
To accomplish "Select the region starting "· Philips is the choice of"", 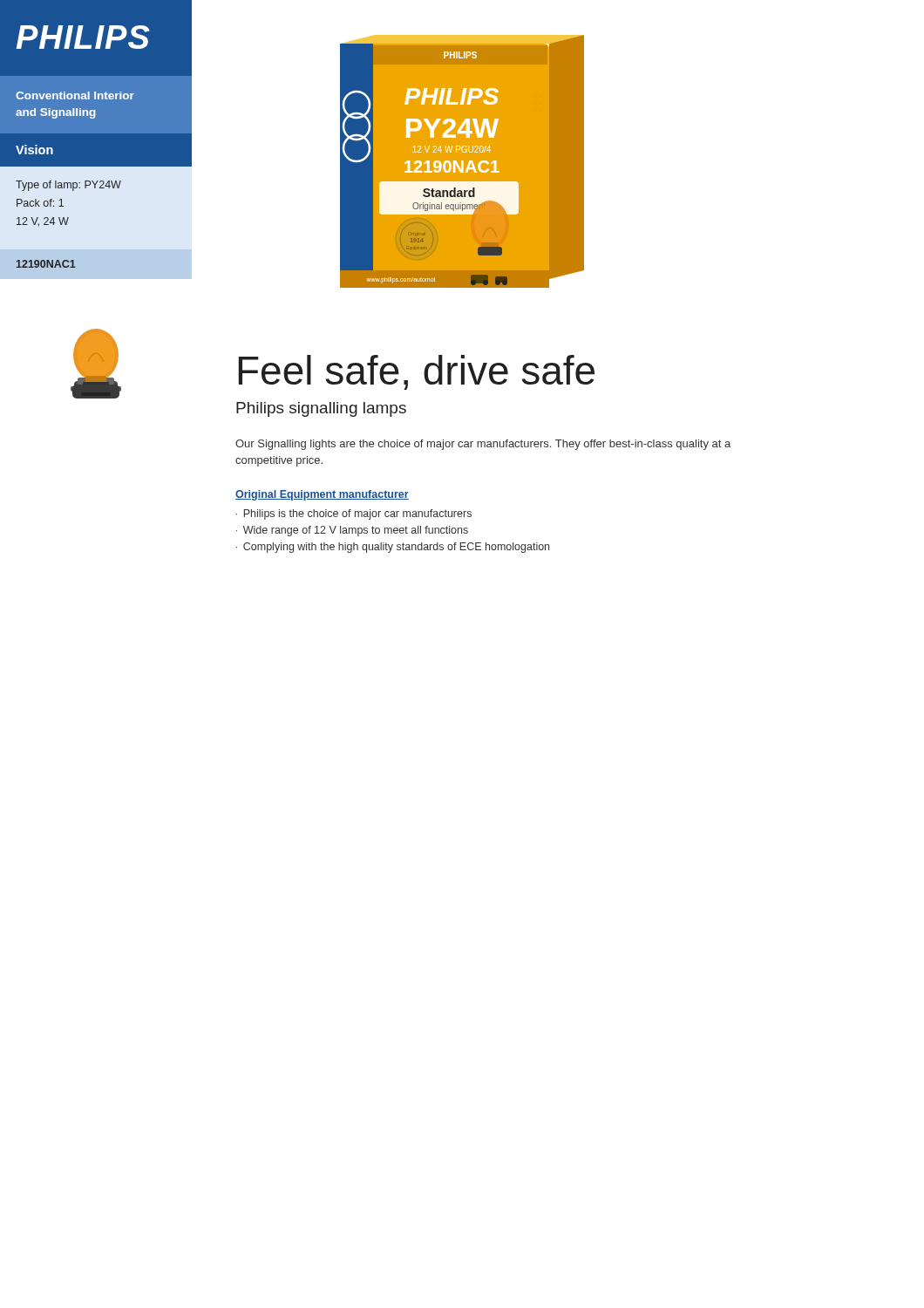I will tap(354, 513).
